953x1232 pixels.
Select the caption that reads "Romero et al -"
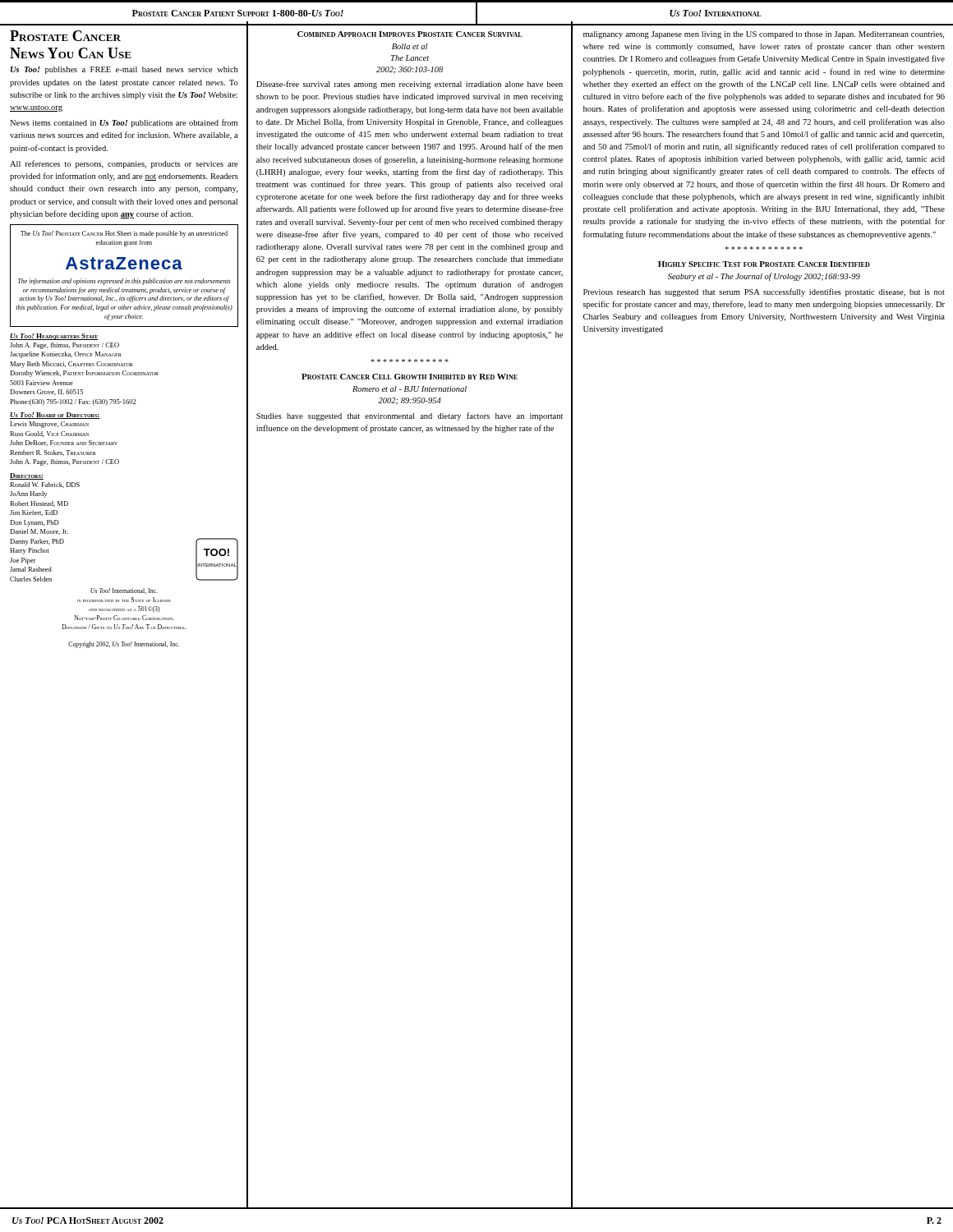[x=410, y=395]
